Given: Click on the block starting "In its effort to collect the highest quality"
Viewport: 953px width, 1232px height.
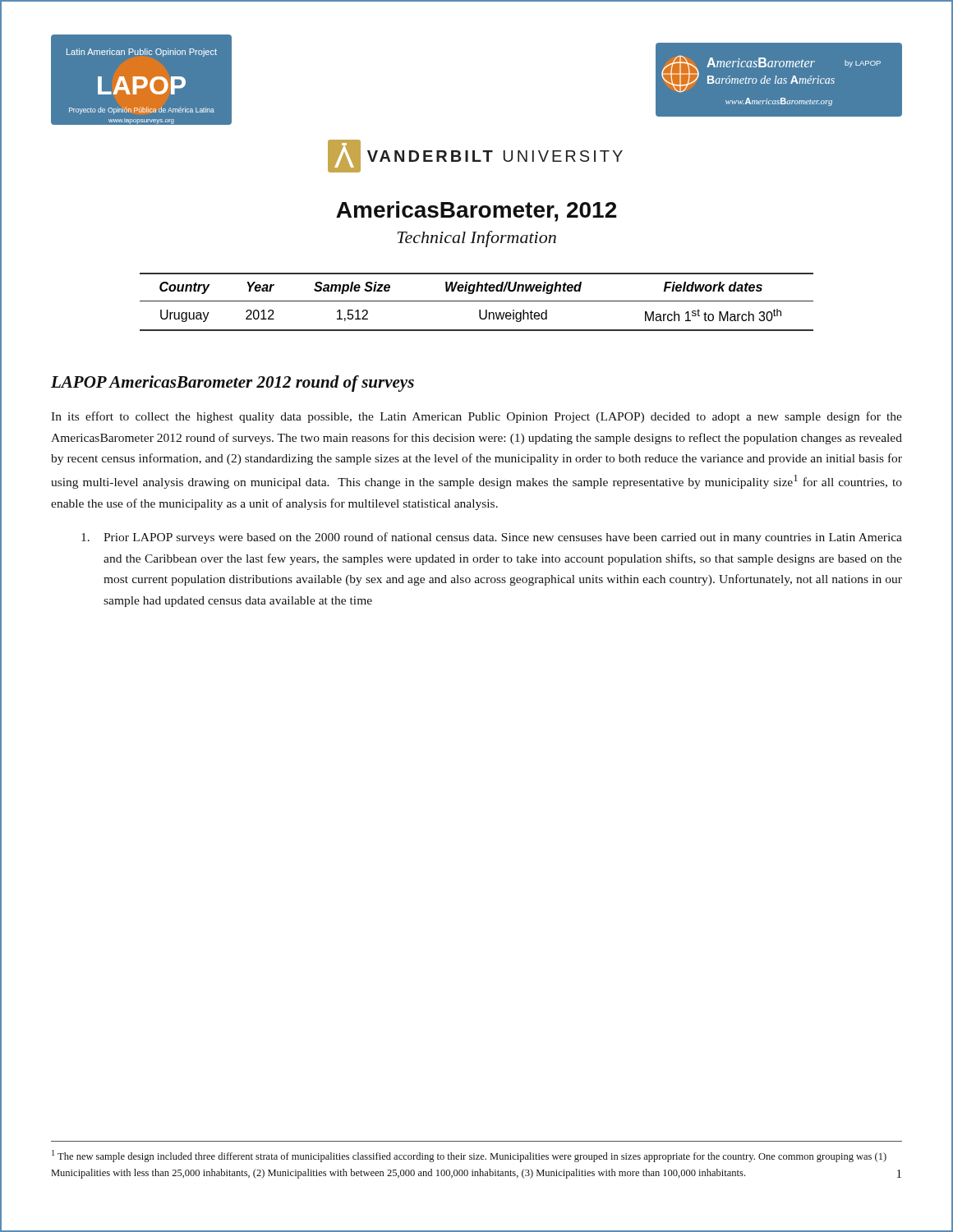Looking at the screenshot, I should (x=476, y=460).
